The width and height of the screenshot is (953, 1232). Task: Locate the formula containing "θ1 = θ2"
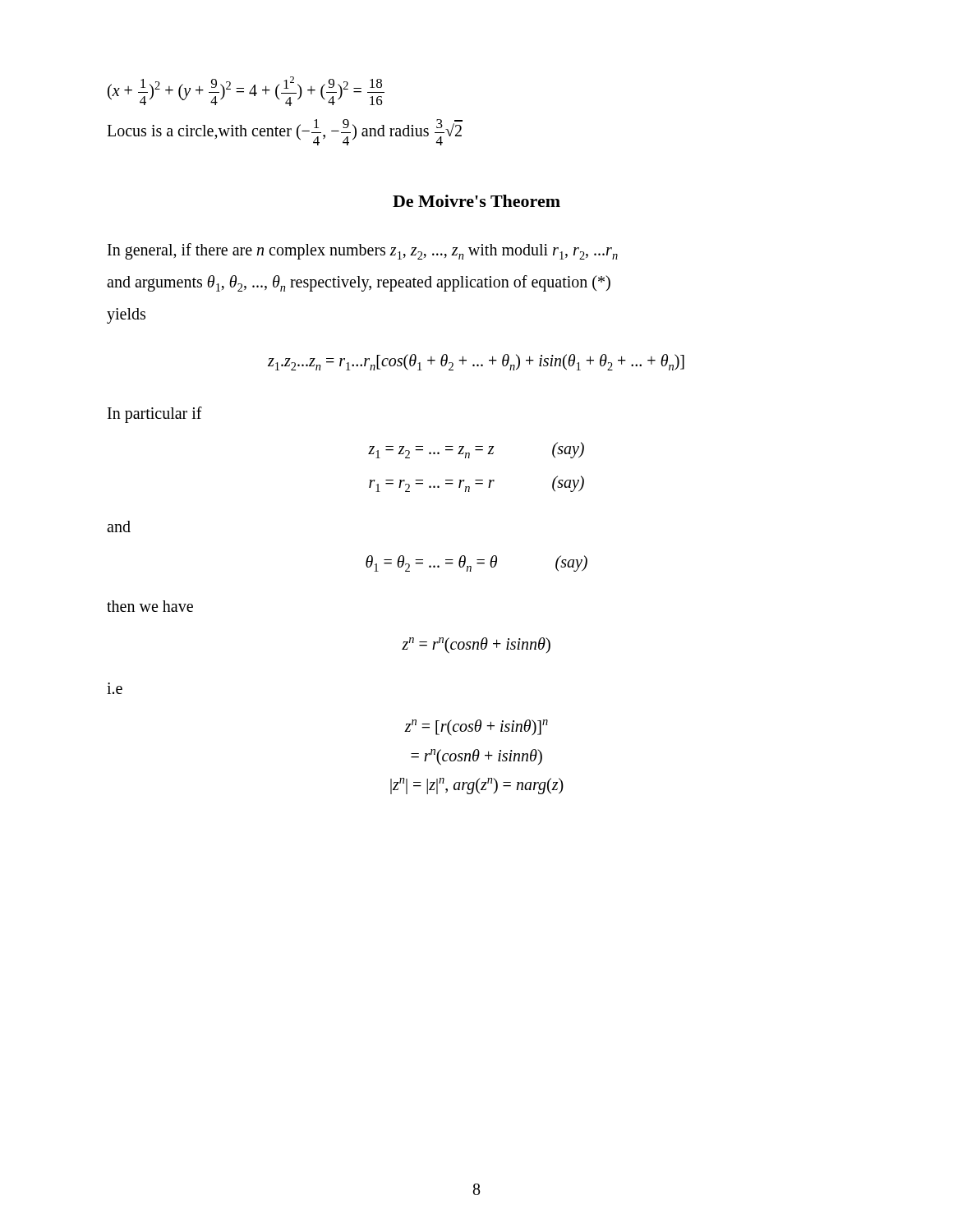pyautogui.click(x=476, y=564)
